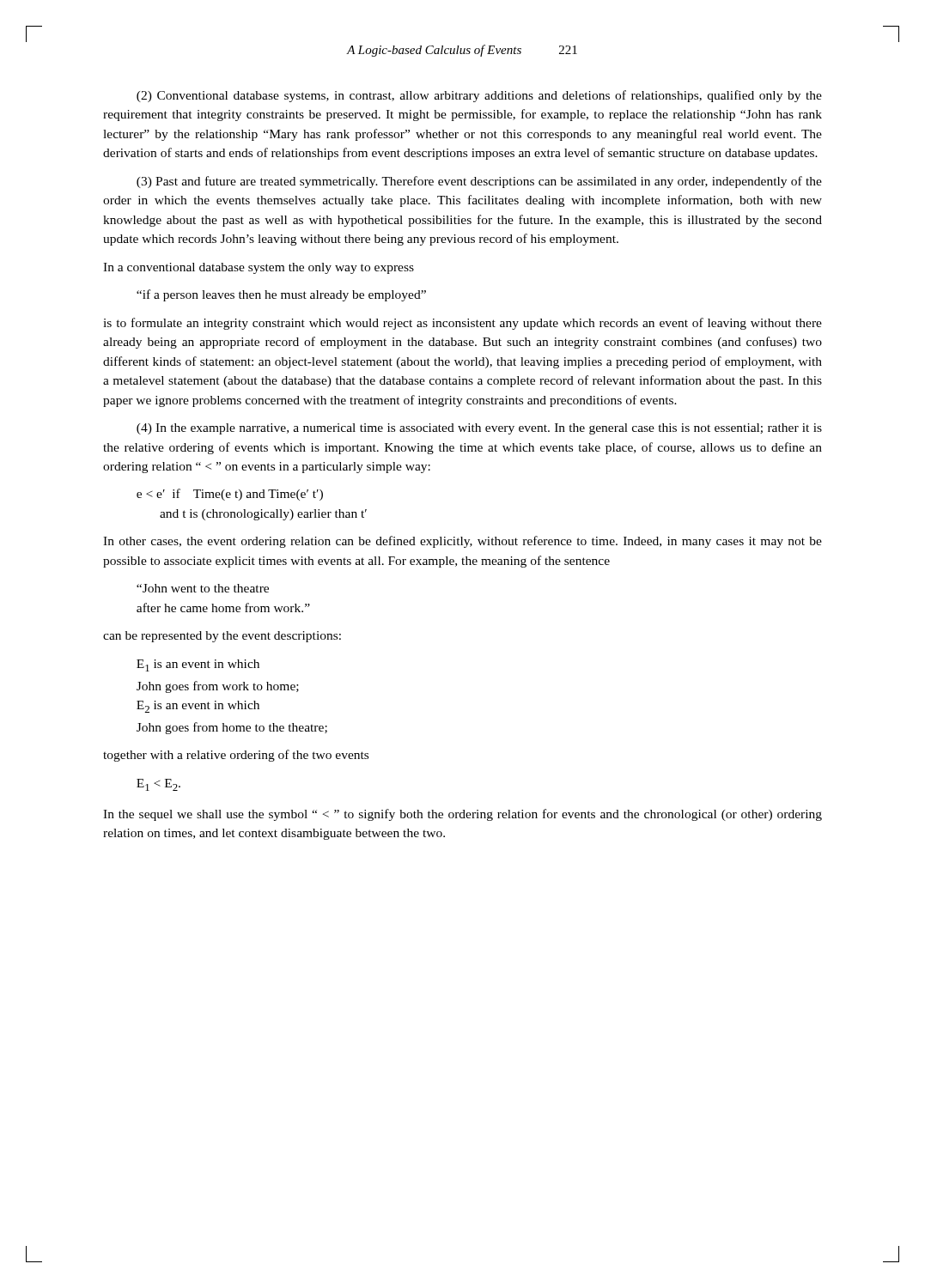Click the passage that begins "(2) Conventional database"
This screenshot has width=925, height=1288.
[x=462, y=124]
